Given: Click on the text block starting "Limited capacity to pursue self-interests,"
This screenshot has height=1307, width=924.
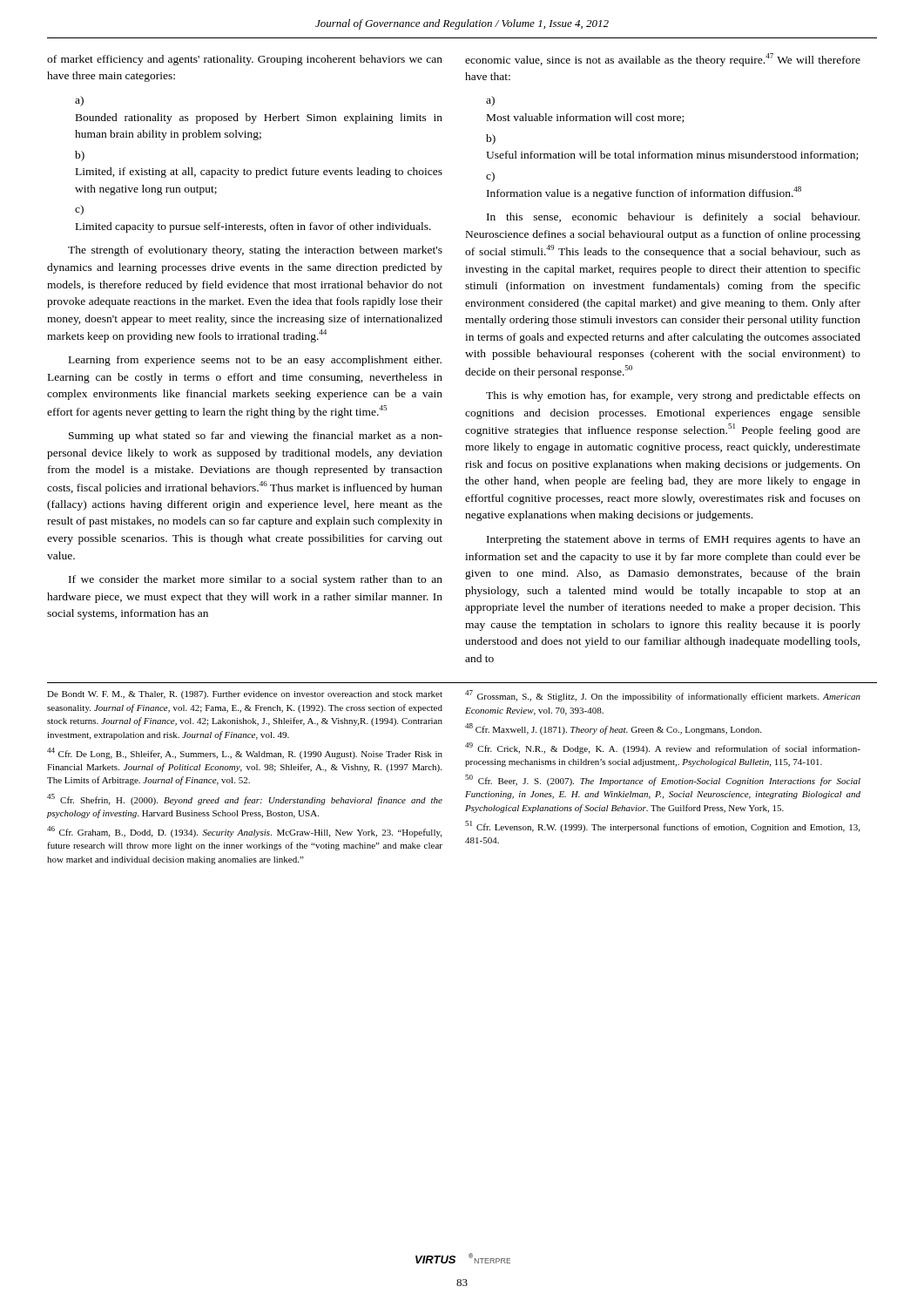Looking at the screenshot, I should [253, 226].
